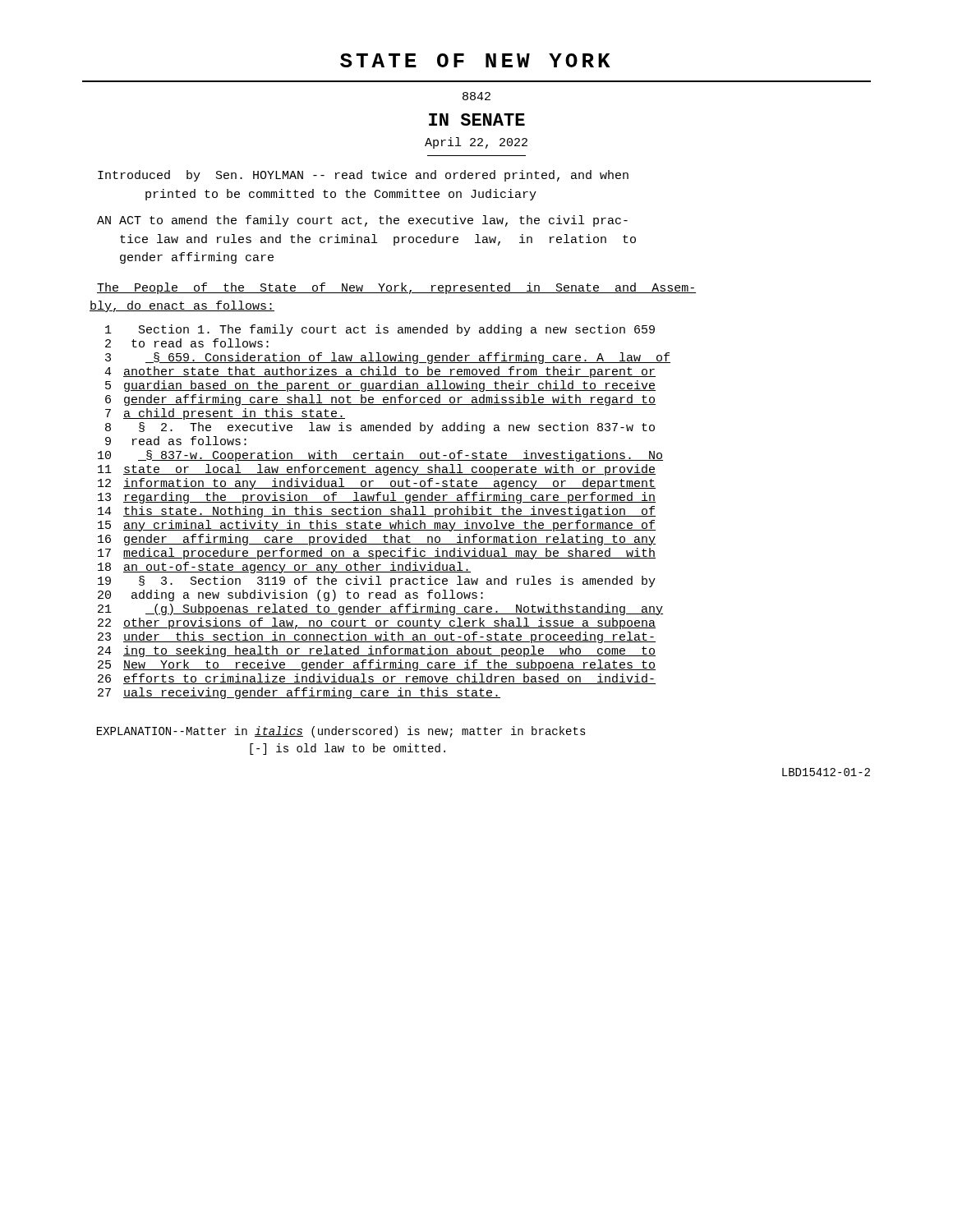
Task: Find the list item that reads "12 information to any individual"
Action: [476, 484]
